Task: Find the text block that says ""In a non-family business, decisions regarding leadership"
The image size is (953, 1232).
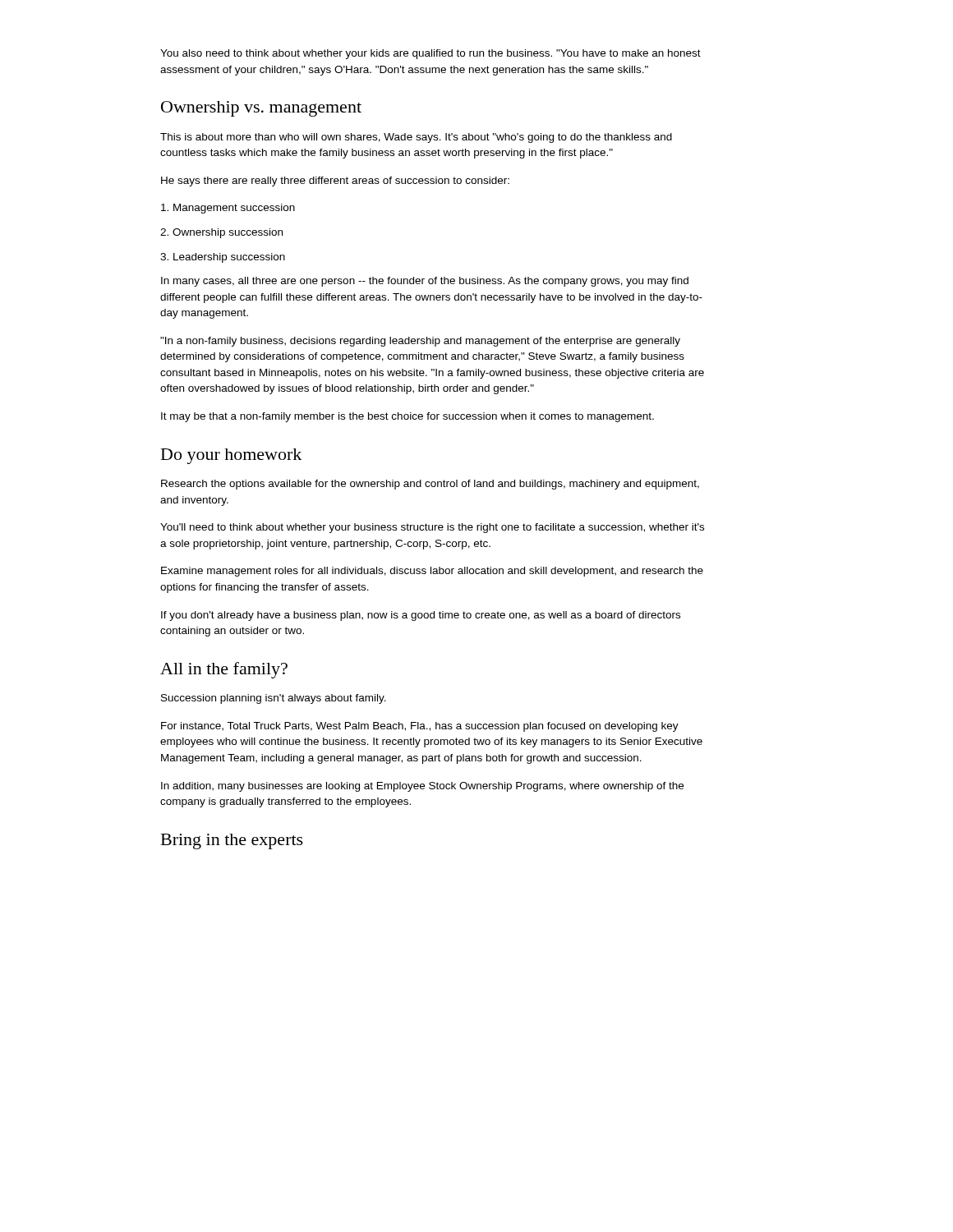Action: (432, 364)
